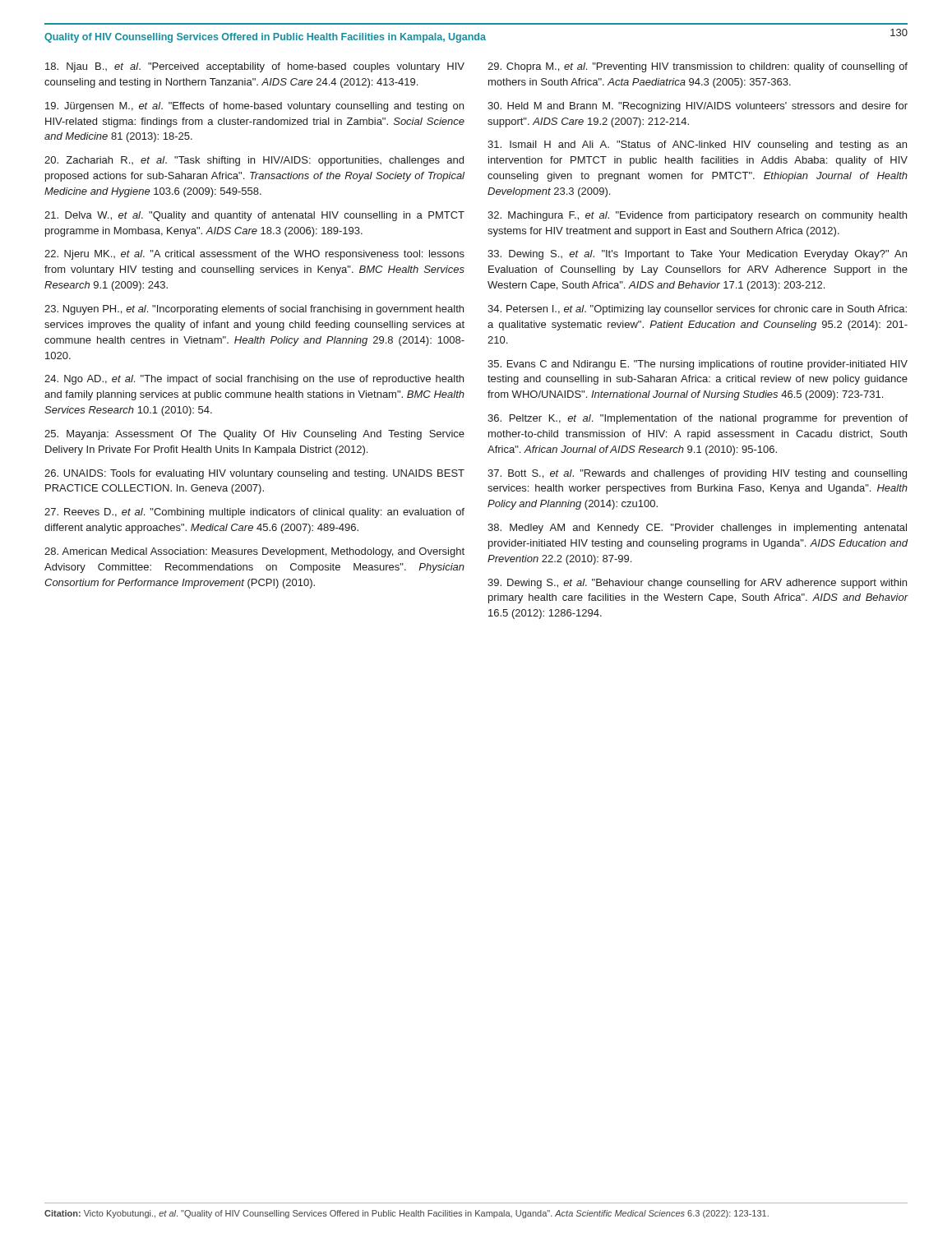
Task: Click on the list item that says "25. Mayanja: Assessment Of The Quality"
Action: pyautogui.click(x=254, y=441)
